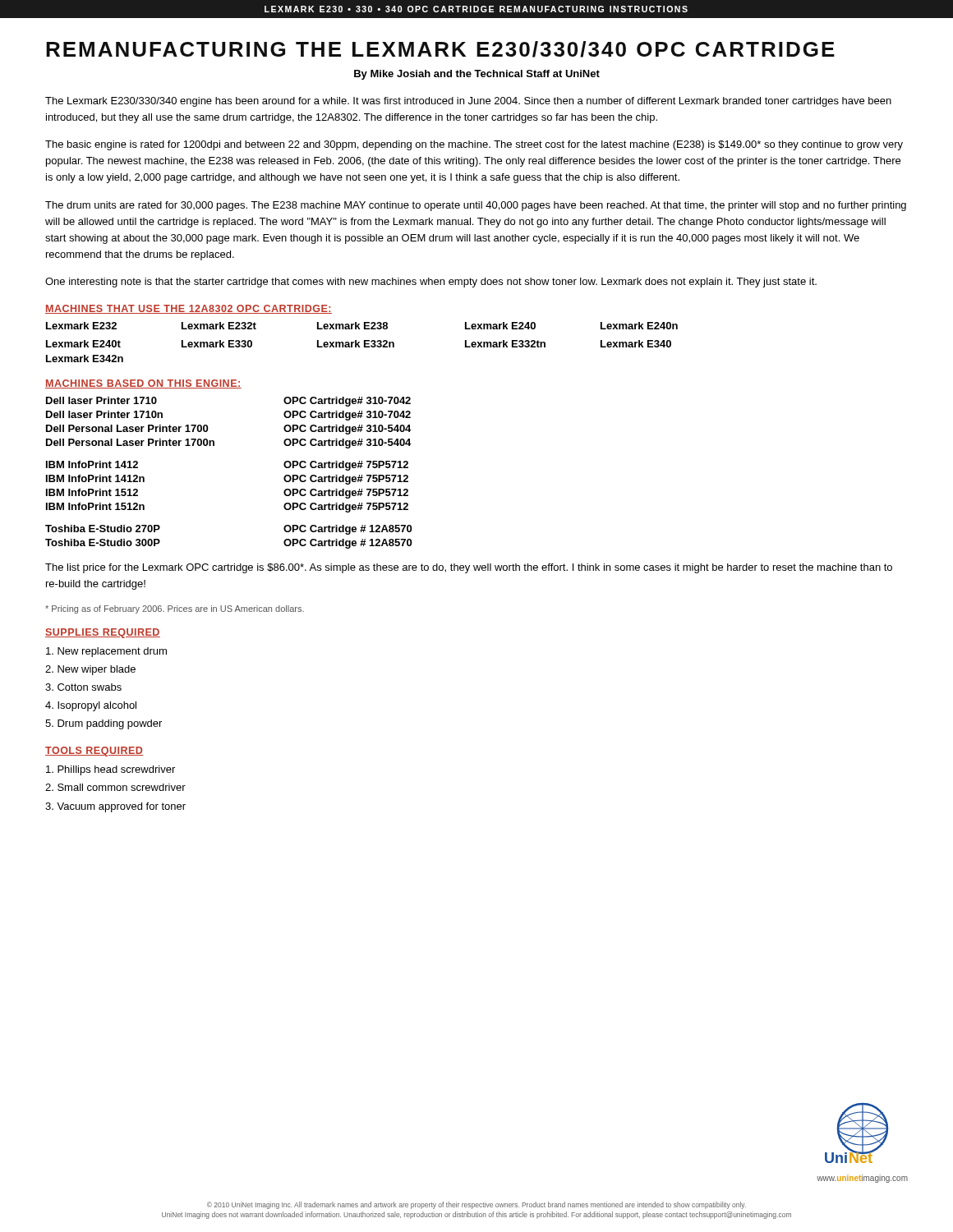Find the passage starting "3. Cotton swabs"
This screenshot has height=1232, width=953.
coord(83,687)
